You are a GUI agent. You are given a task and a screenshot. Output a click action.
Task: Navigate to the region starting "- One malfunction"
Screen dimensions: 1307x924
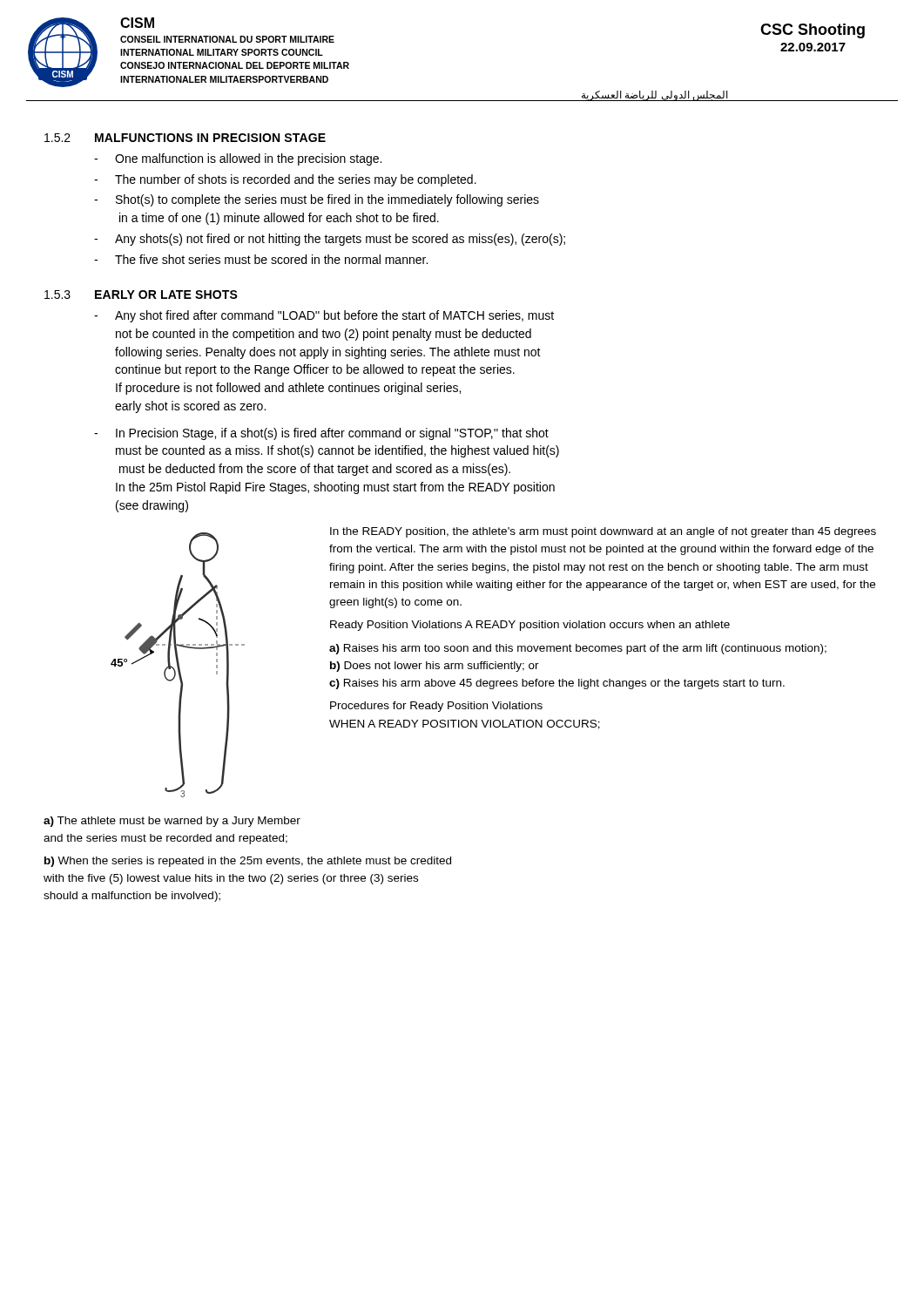pos(238,159)
